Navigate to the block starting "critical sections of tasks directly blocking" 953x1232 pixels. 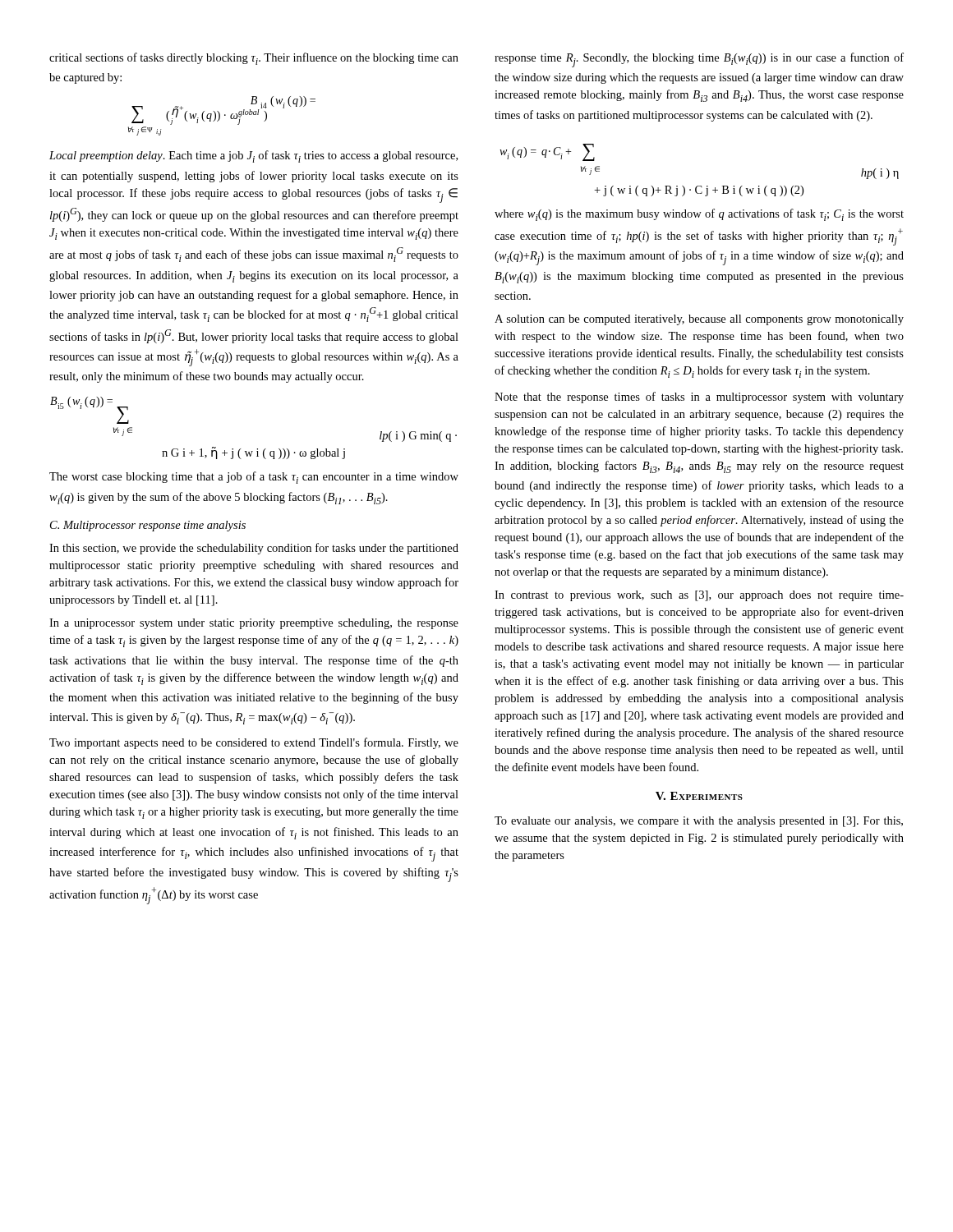tap(254, 68)
